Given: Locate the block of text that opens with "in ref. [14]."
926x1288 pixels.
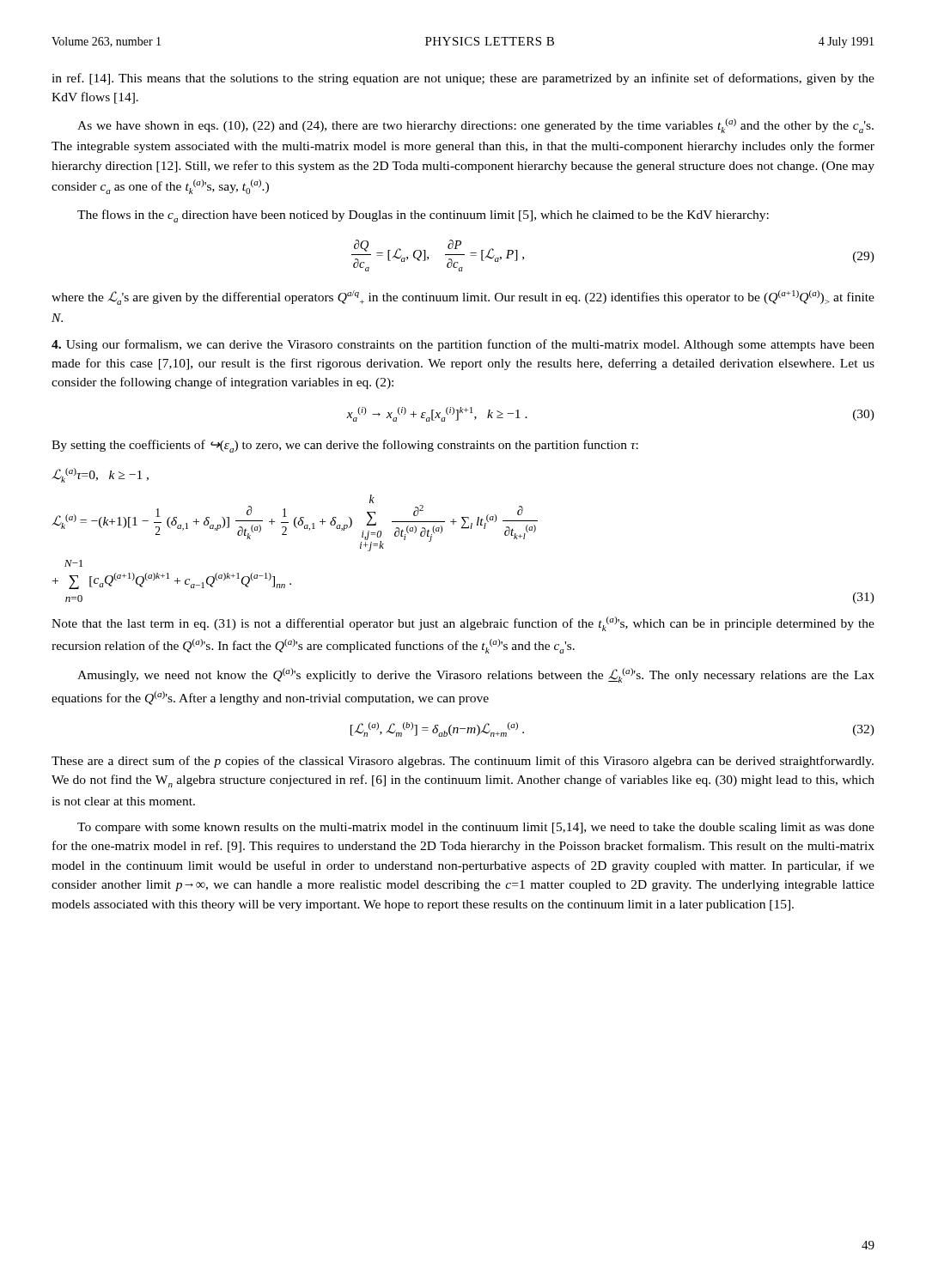Looking at the screenshot, I should [463, 88].
